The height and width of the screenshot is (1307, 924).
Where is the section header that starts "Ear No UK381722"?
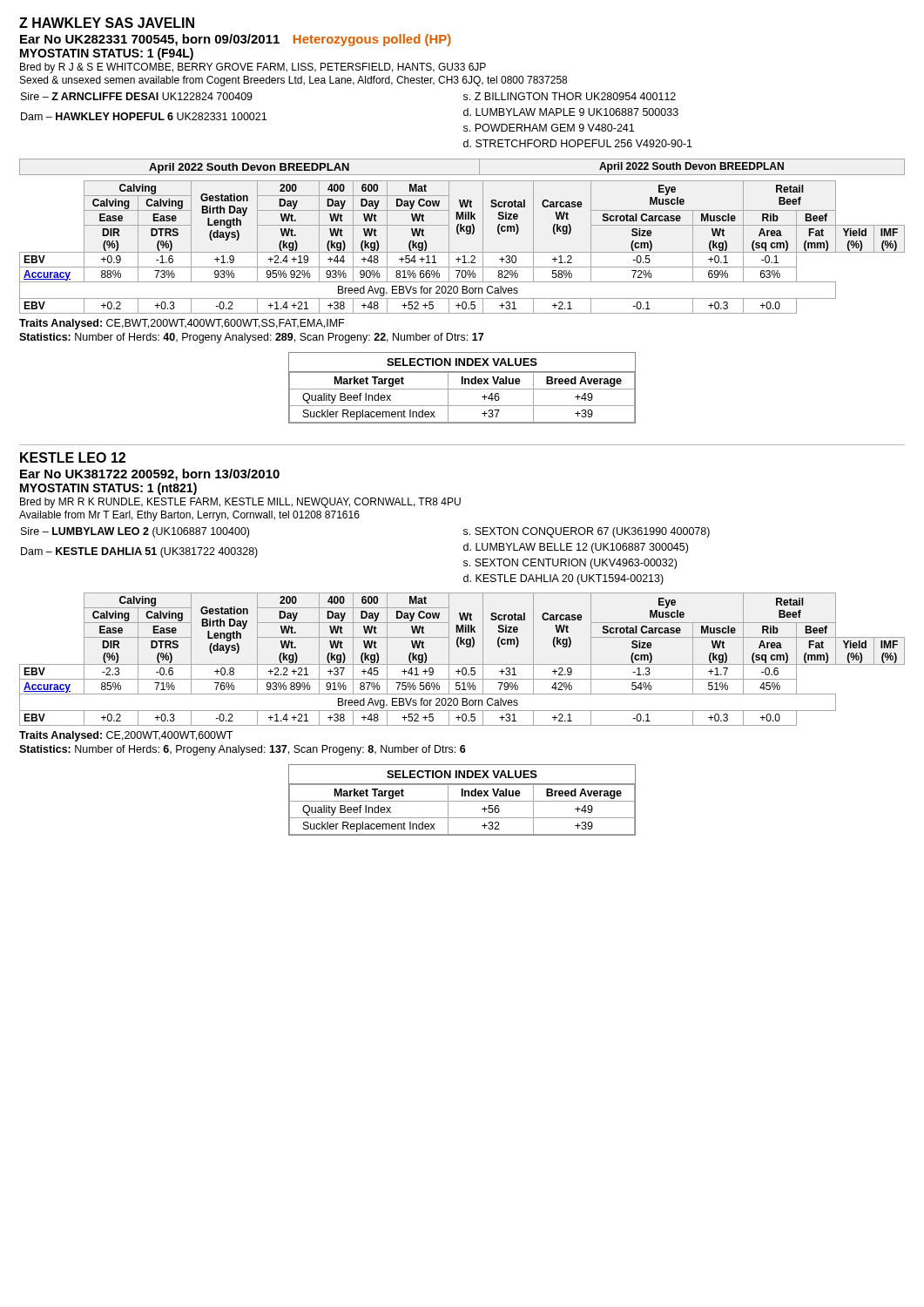point(150,473)
